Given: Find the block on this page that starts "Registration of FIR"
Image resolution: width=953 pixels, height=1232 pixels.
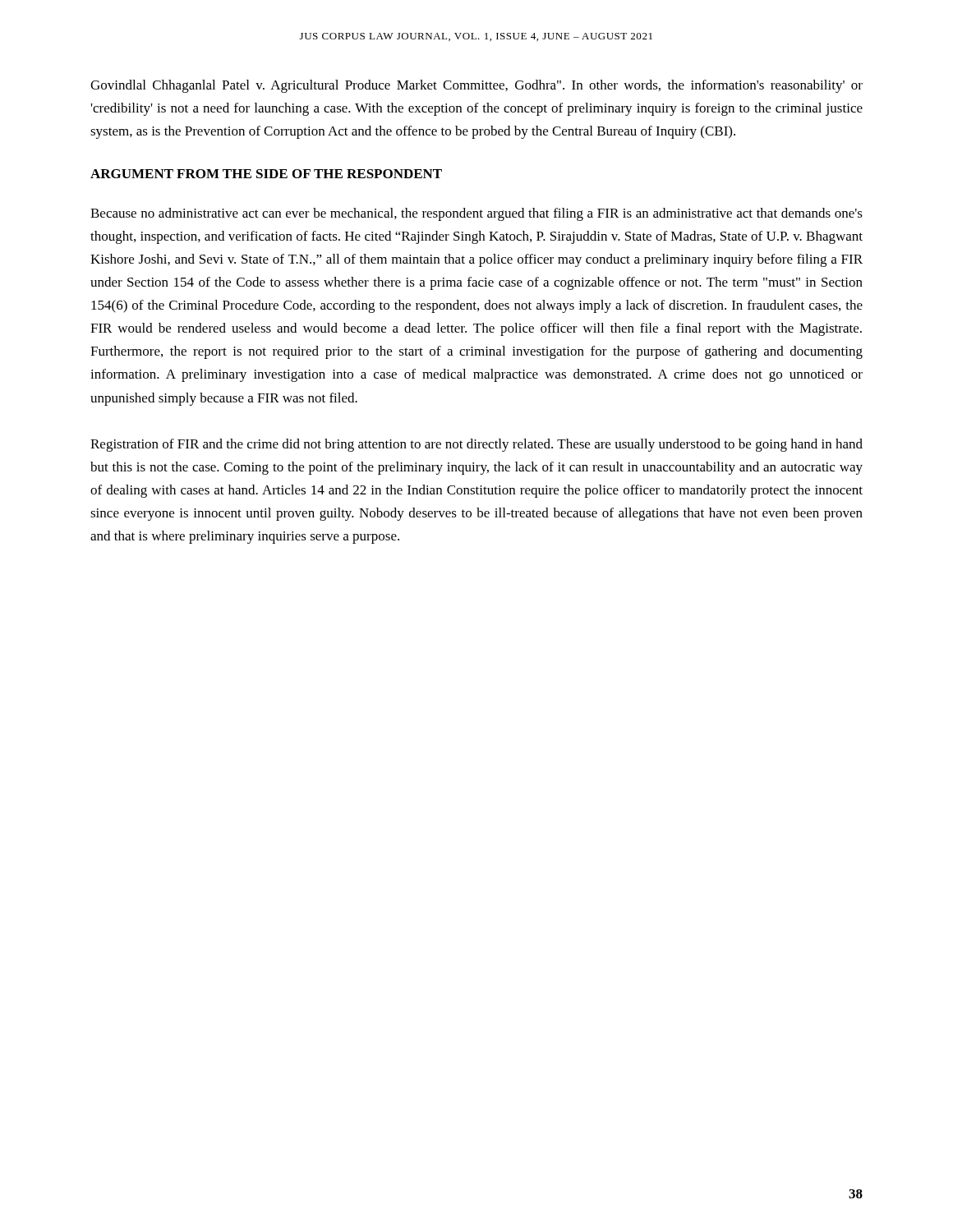Looking at the screenshot, I should tap(476, 490).
